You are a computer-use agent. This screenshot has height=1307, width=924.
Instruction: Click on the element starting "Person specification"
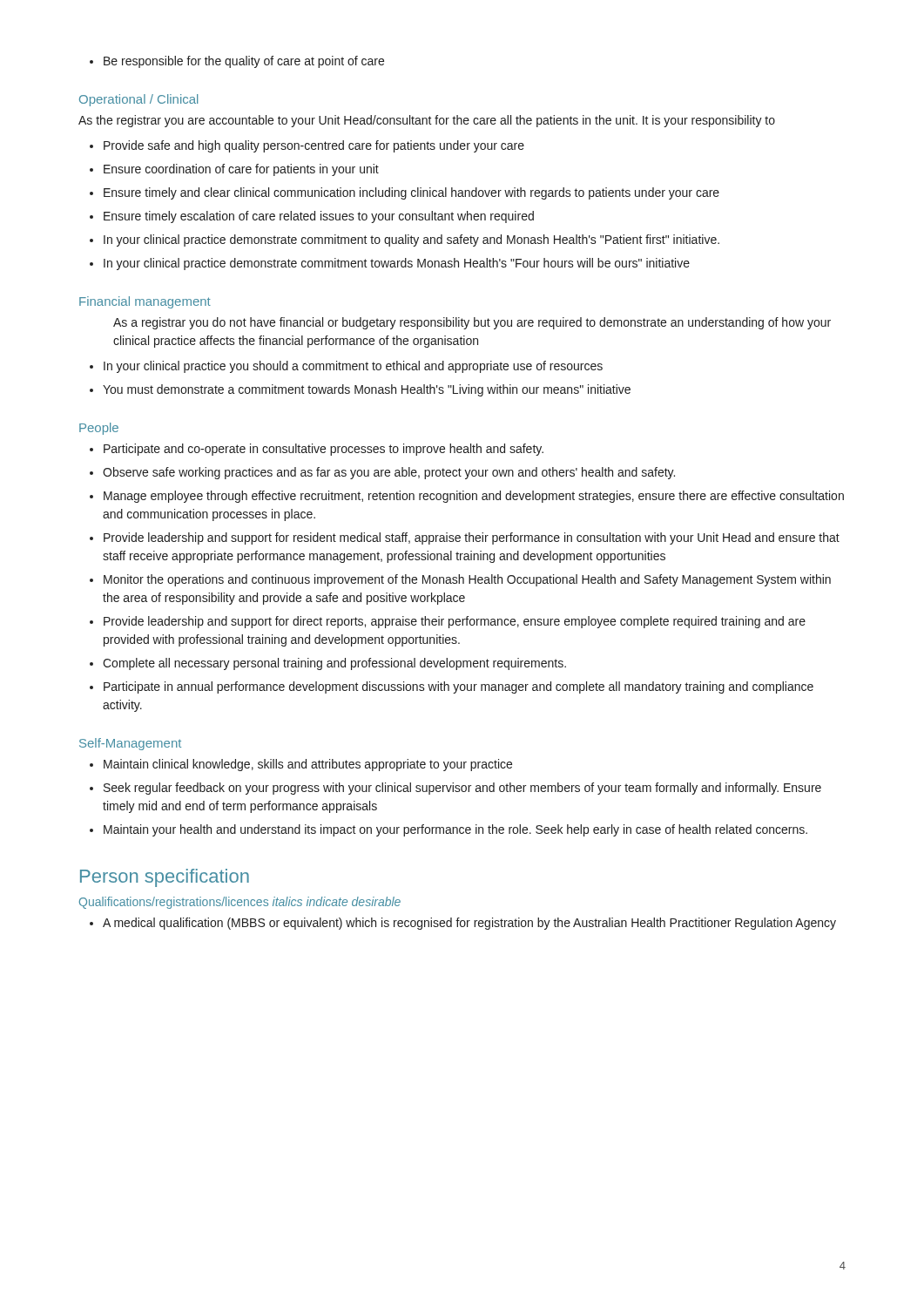click(164, 876)
